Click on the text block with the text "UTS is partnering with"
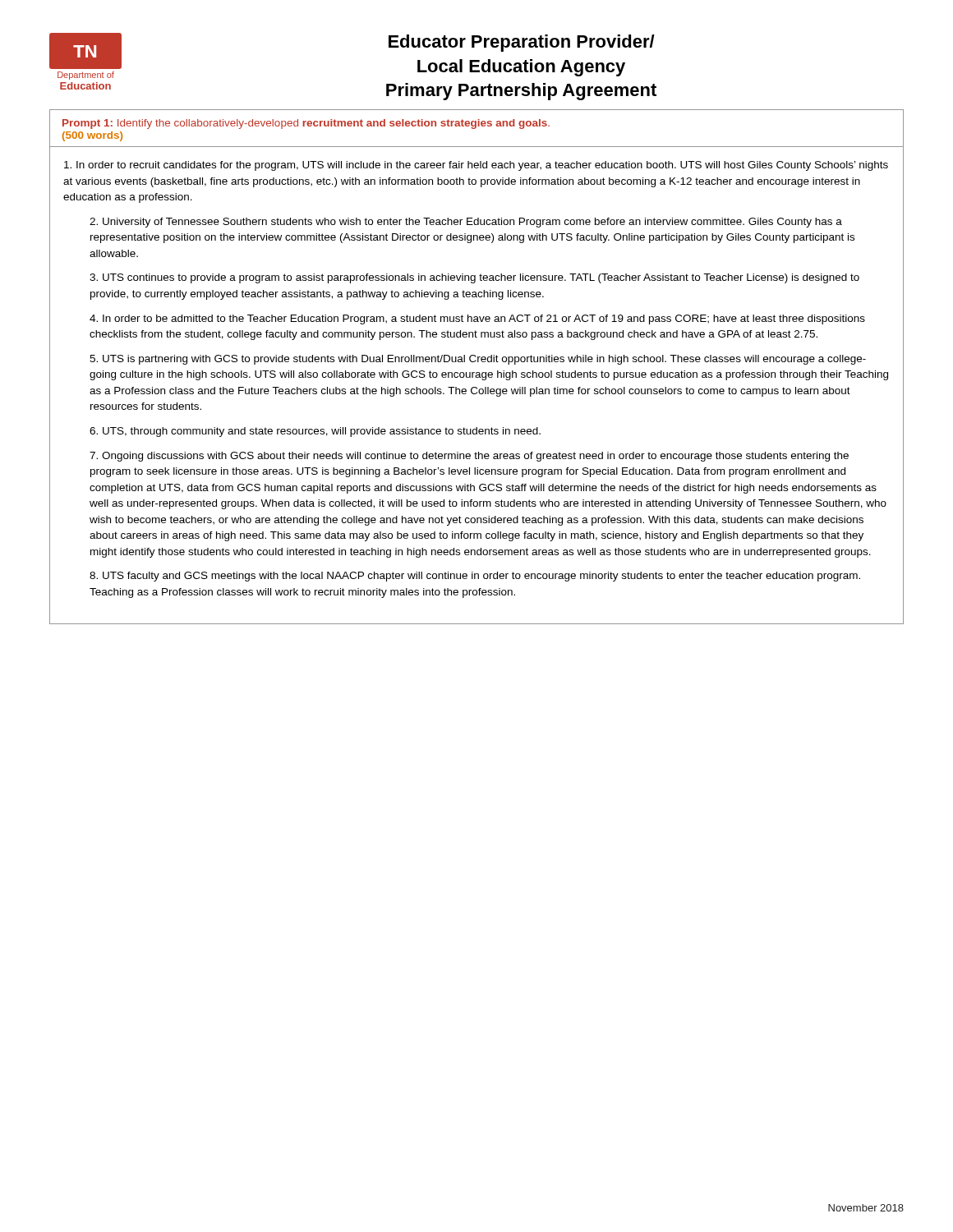Image resolution: width=953 pixels, height=1232 pixels. [x=490, y=383]
